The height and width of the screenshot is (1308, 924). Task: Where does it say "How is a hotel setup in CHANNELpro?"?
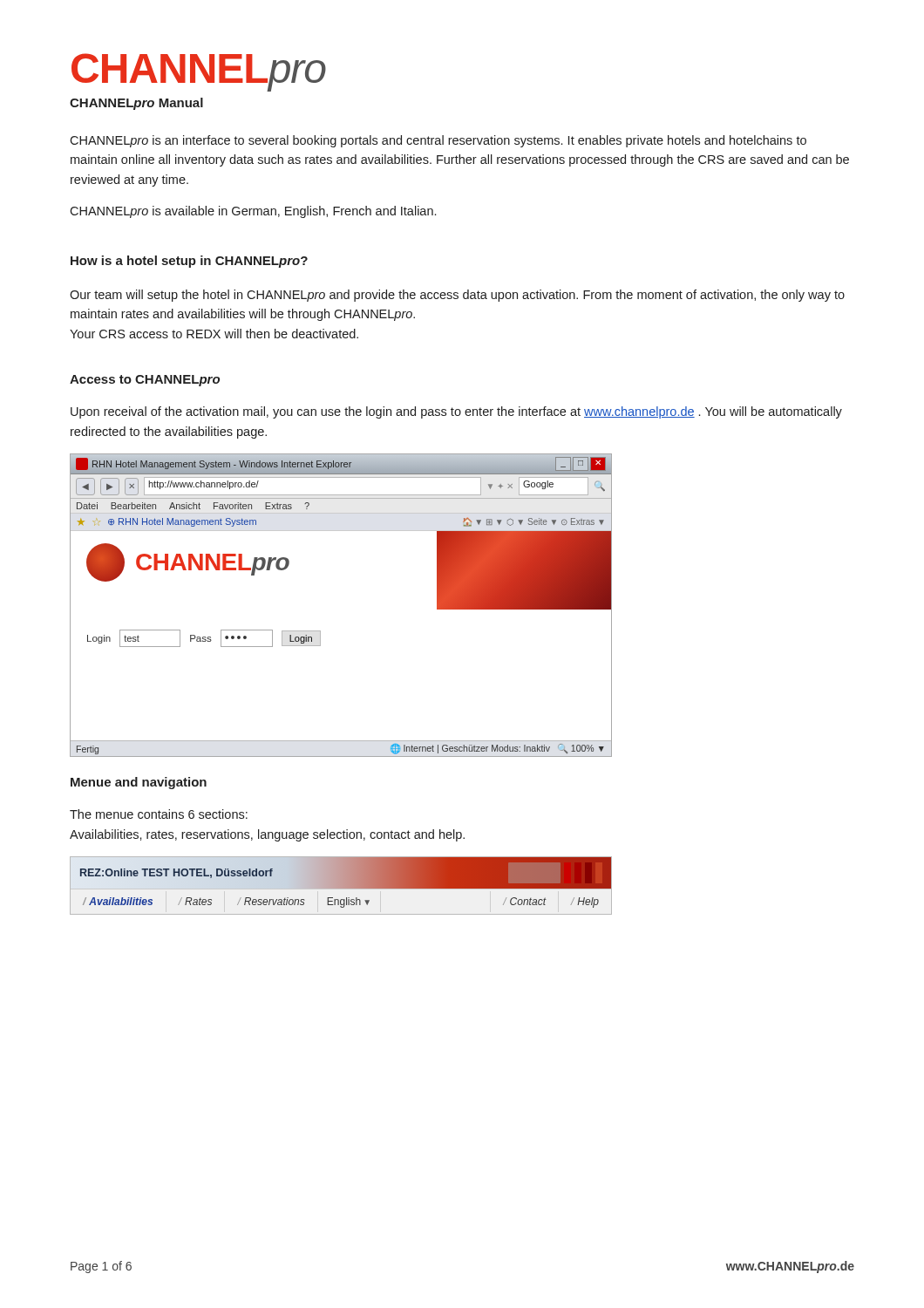[189, 260]
